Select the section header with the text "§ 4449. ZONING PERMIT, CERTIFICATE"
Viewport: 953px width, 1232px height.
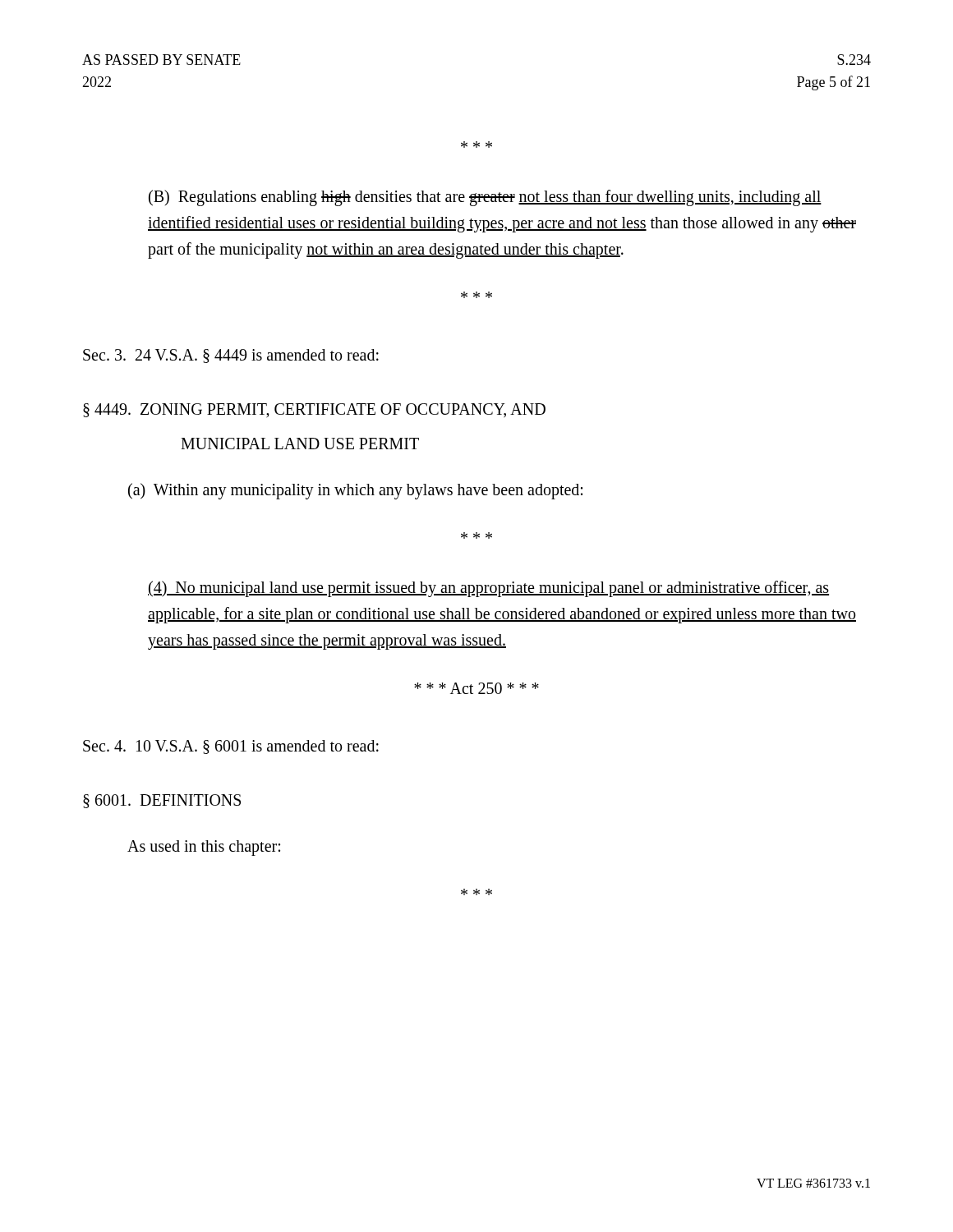(314, 409)
